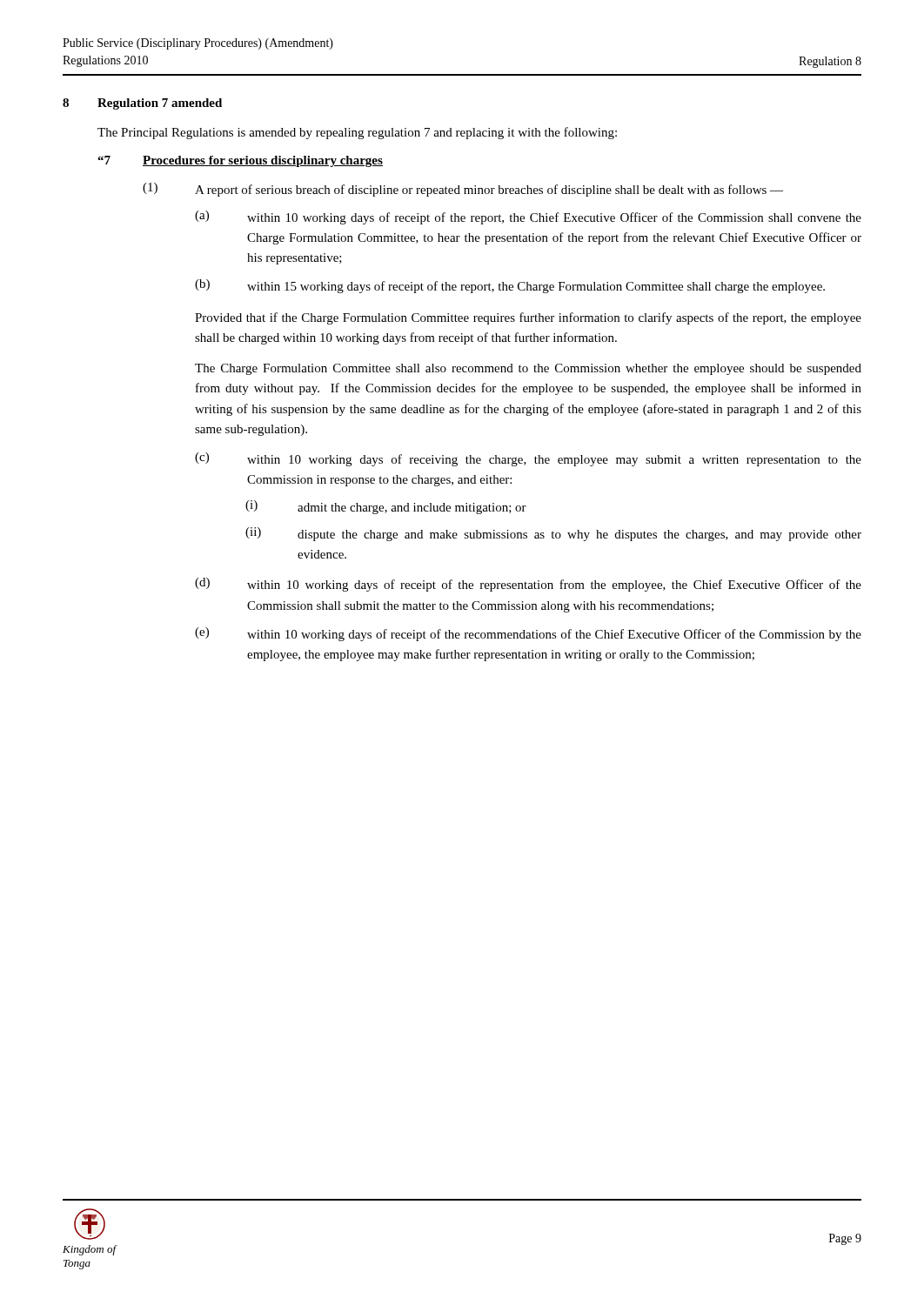
Task: Locate the list item that says "(a) within 10 working days of receipt"
Action: (479, 238)
